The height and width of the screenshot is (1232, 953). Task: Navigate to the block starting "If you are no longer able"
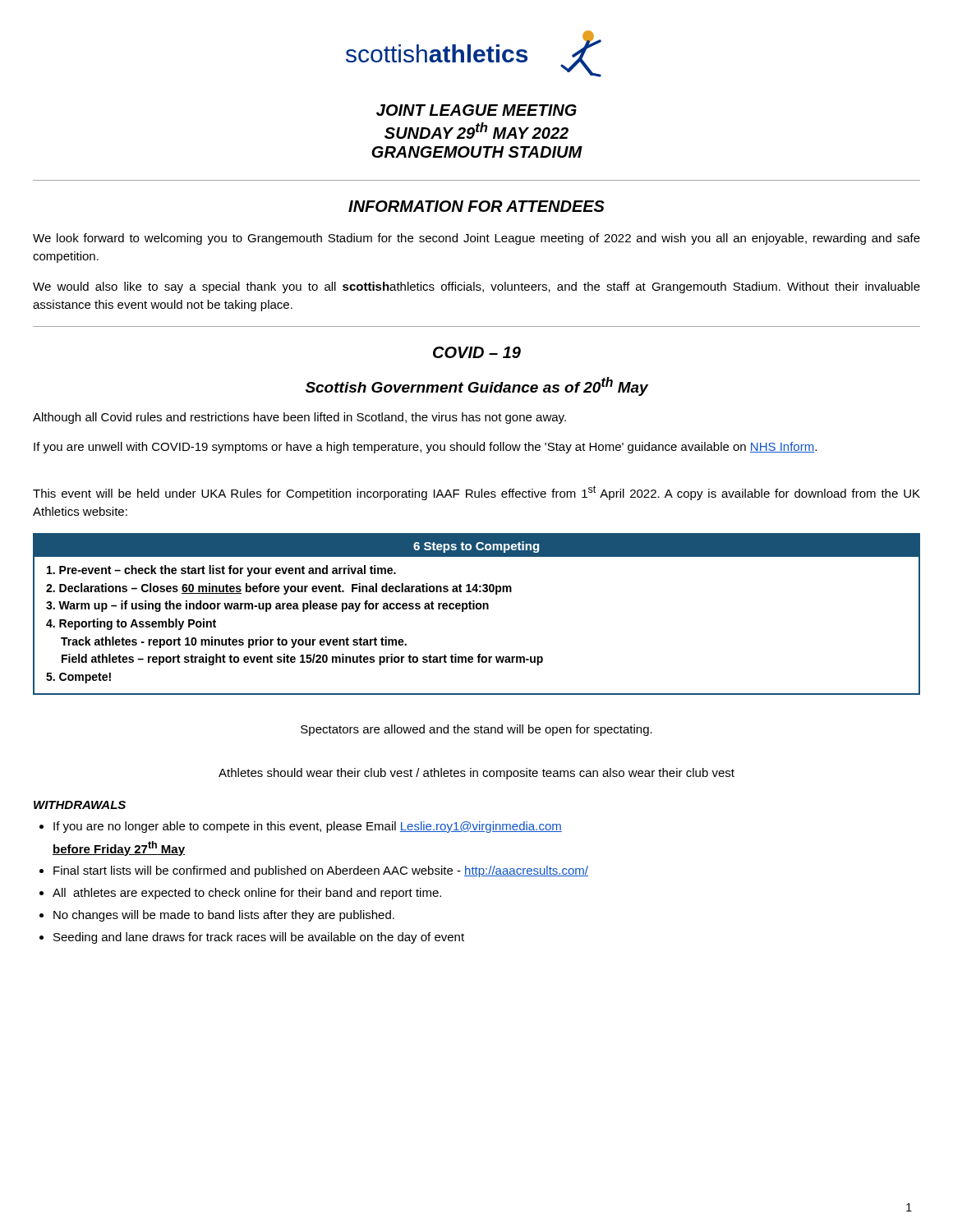[x=307, y=837]
